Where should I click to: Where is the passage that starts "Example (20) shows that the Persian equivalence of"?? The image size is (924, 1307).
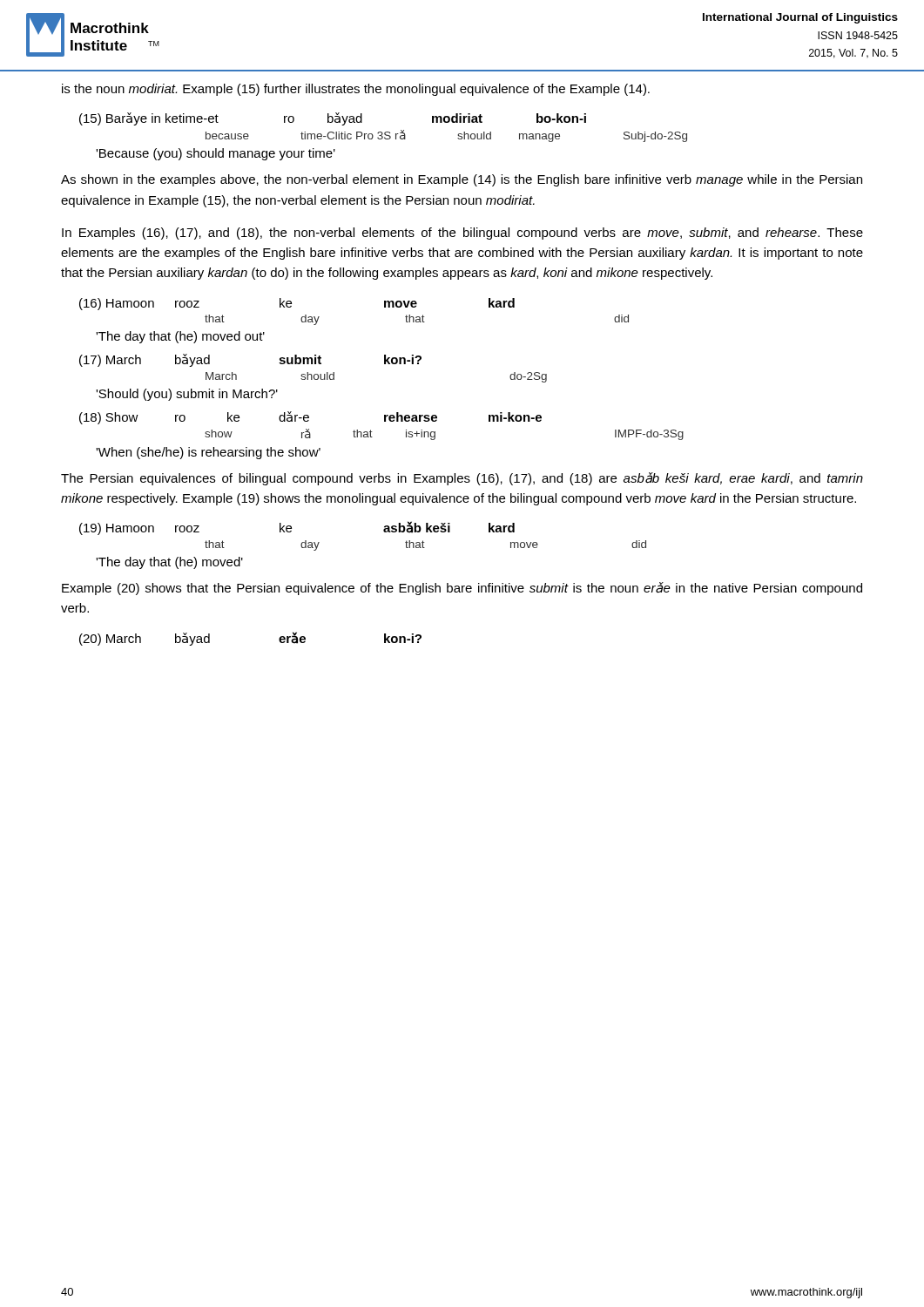click(462, 598)
